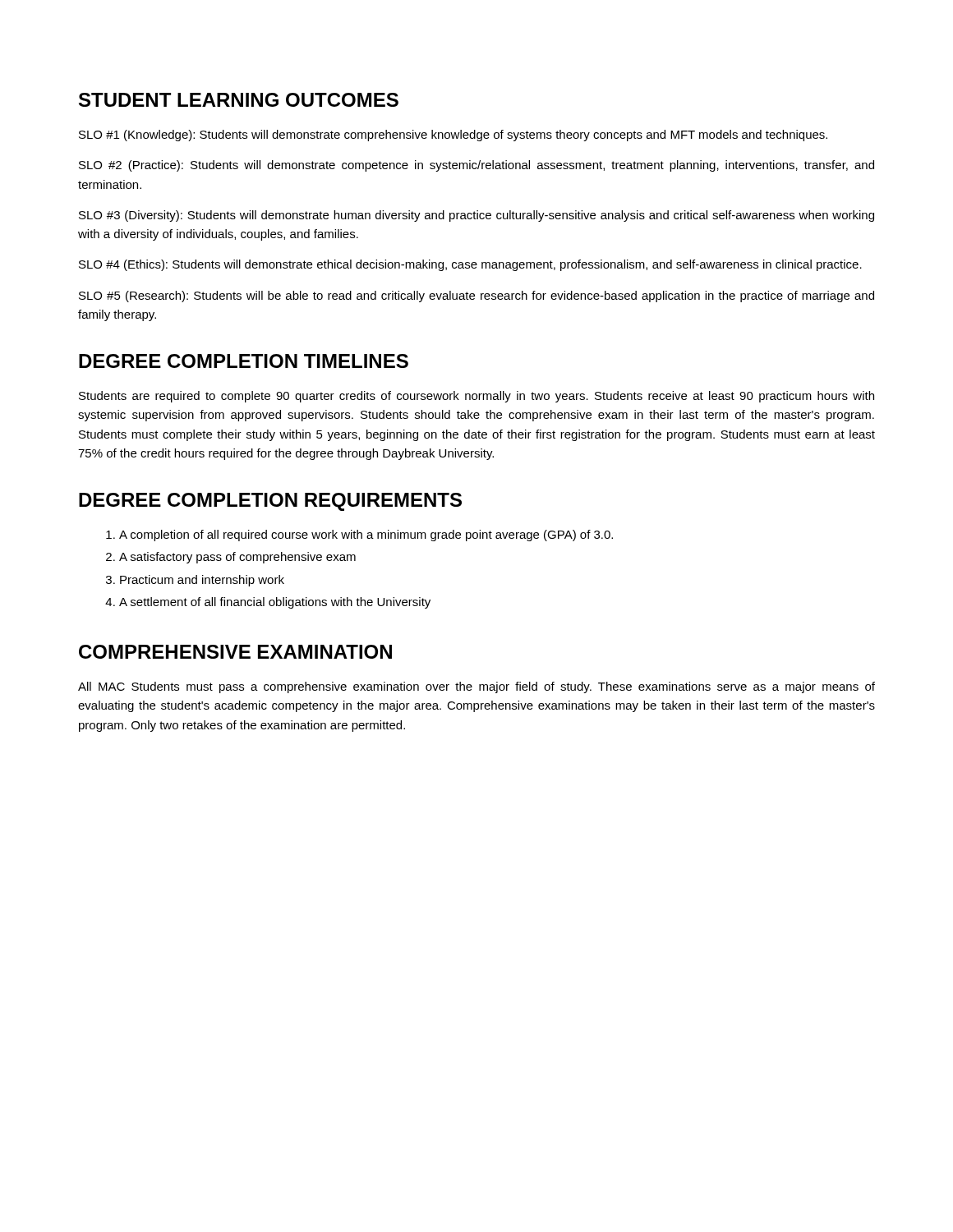The width and height of the screenshot is (953, 1232).
Task: Find the element starting "All MAC Students must pass a"
Action: click(476, 705)
